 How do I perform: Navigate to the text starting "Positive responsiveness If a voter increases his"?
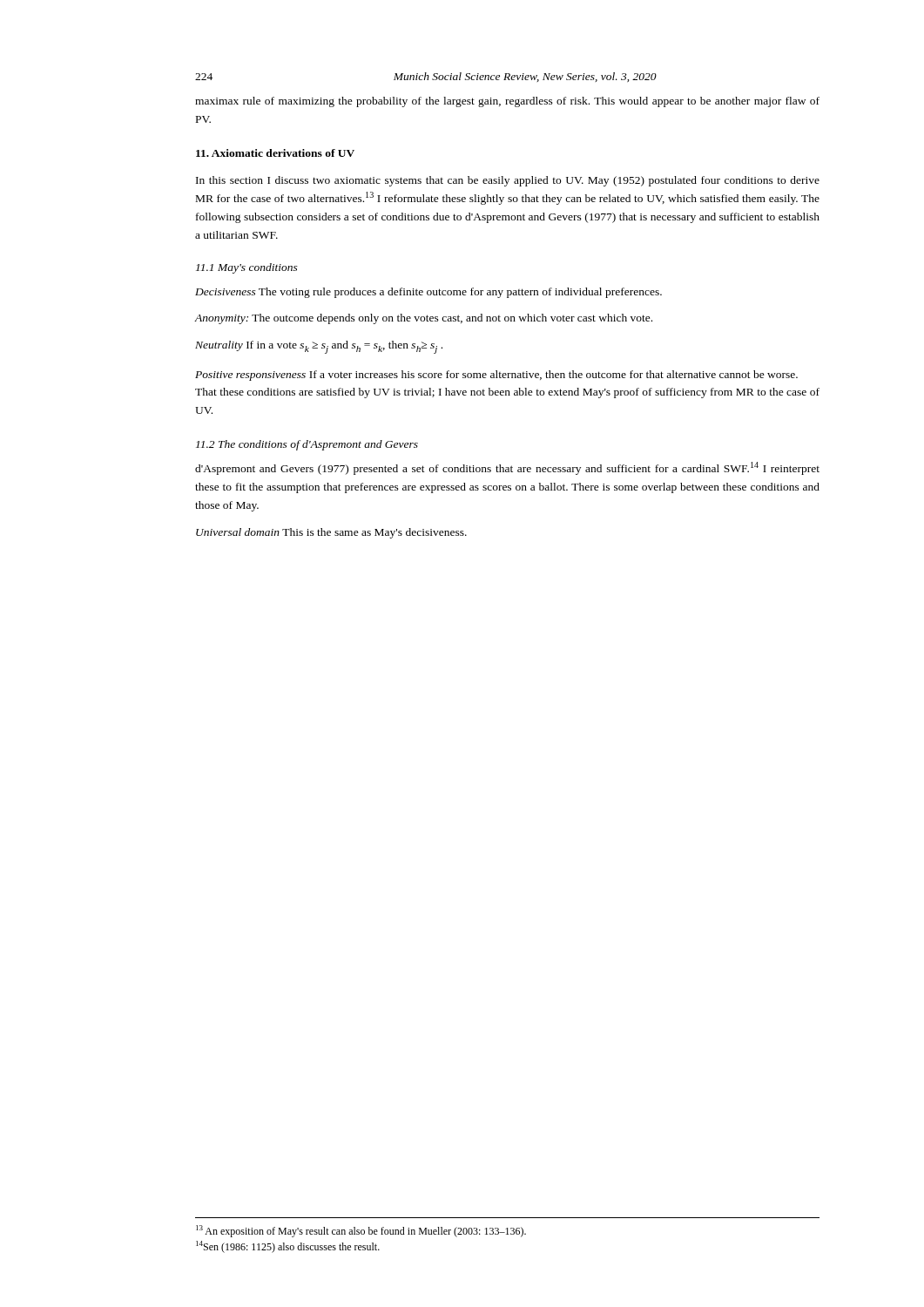(507, 392)
